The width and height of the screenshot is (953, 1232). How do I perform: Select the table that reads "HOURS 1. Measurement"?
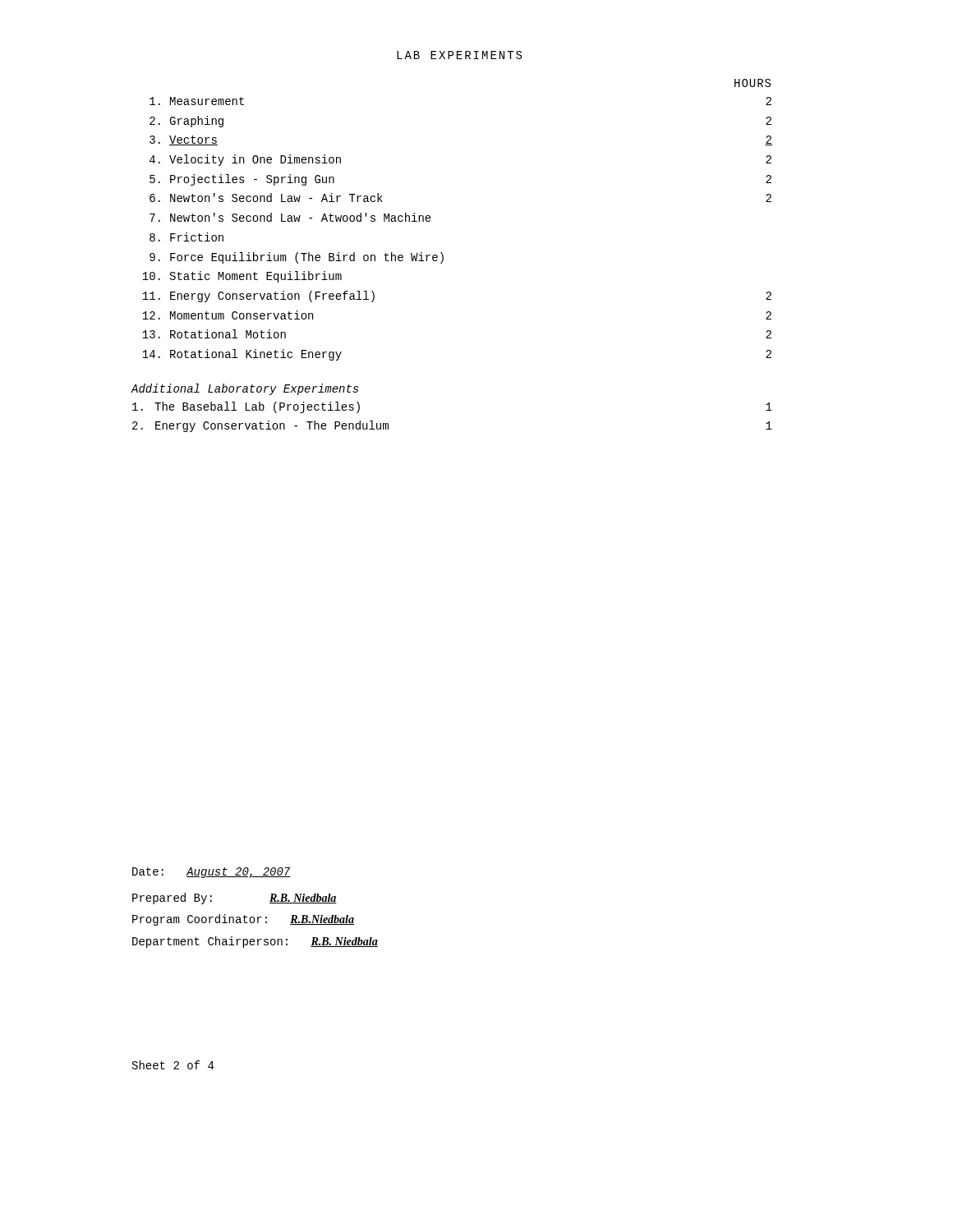click(x=460, y=221)
